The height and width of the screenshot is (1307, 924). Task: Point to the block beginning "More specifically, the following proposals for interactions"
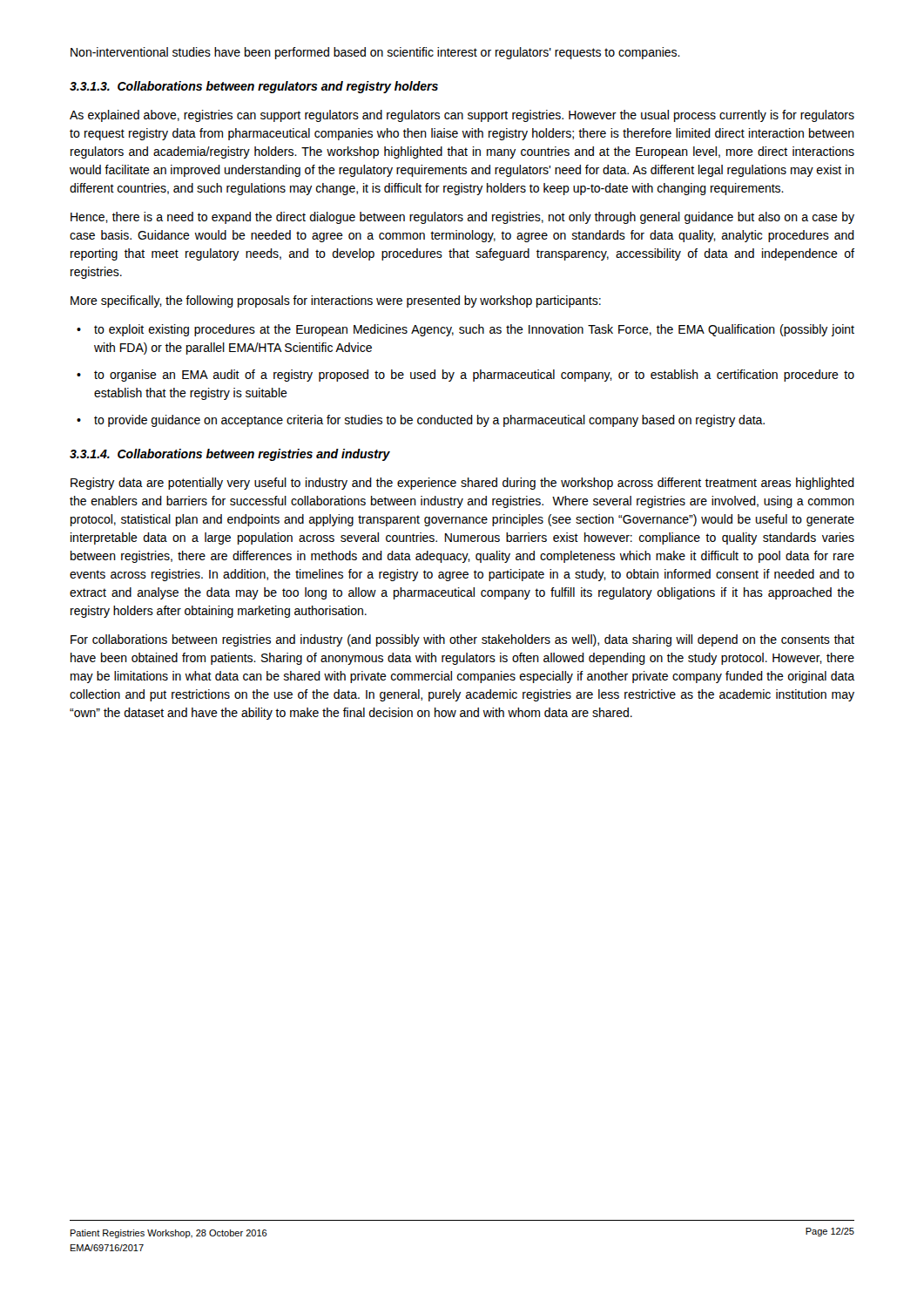coord(462,301)
